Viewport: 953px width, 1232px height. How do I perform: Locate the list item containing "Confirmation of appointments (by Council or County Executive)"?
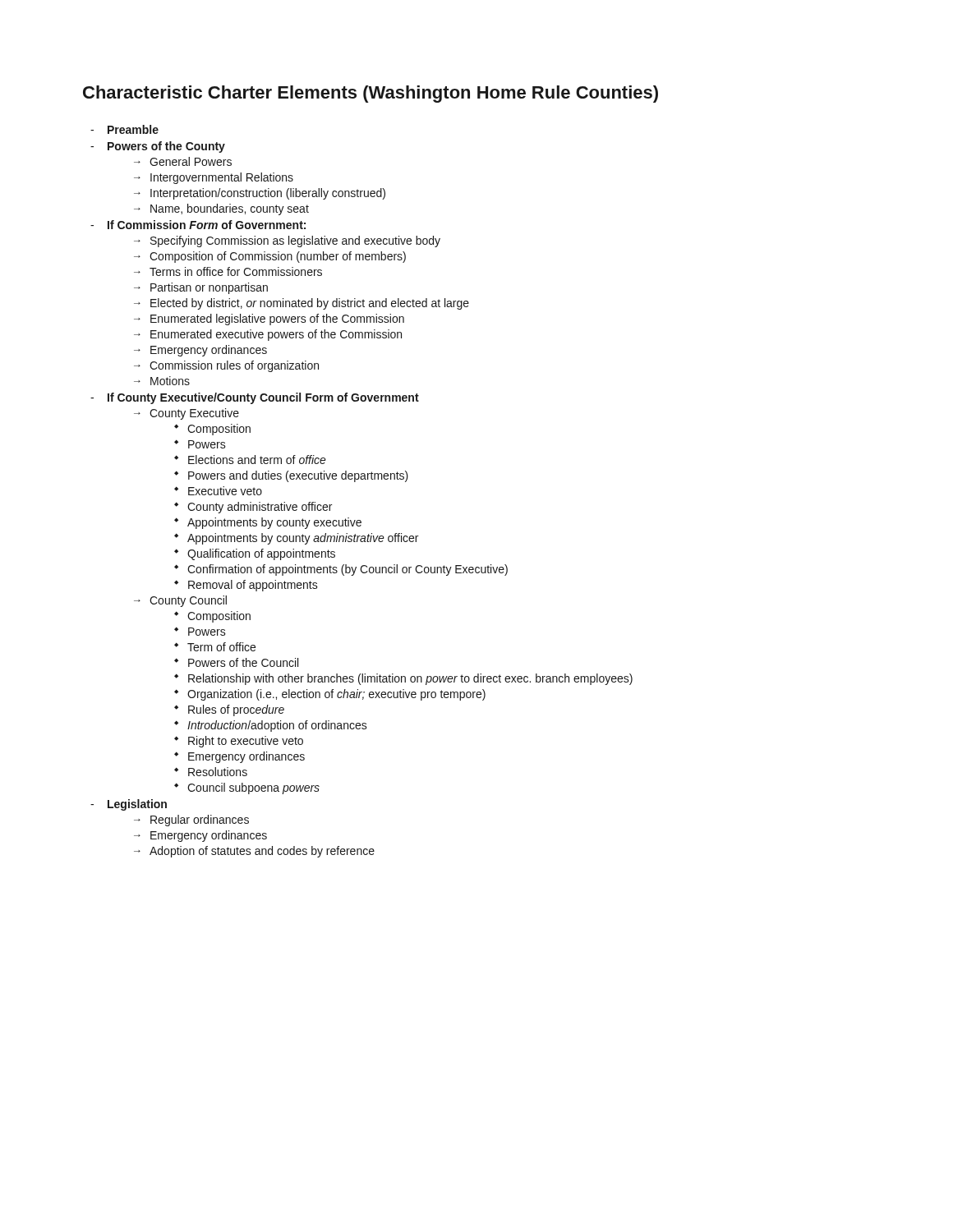pyautogui.click(x=348, y=569)
